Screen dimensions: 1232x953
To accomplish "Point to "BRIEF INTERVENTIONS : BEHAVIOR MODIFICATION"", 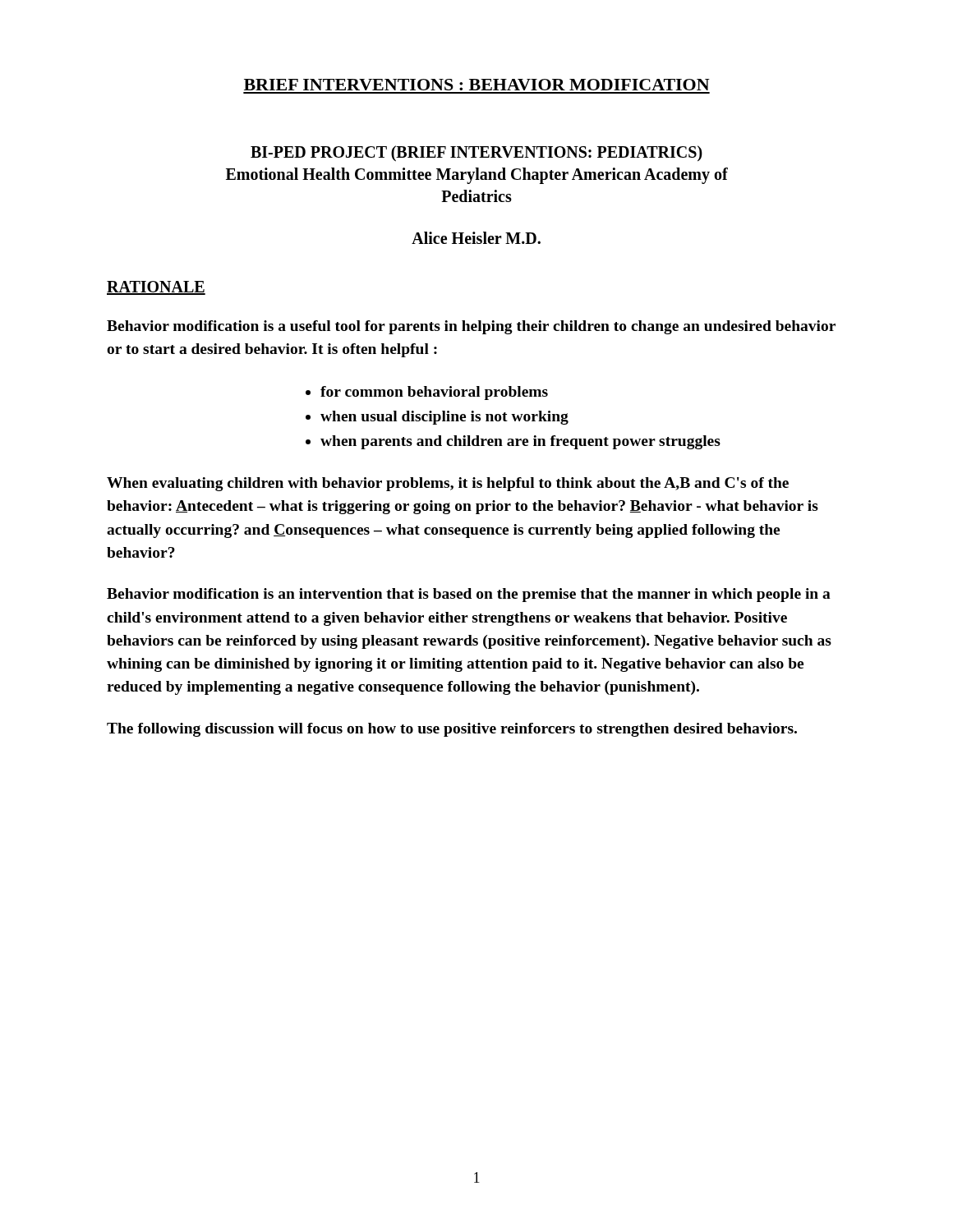I will (476, 85).
